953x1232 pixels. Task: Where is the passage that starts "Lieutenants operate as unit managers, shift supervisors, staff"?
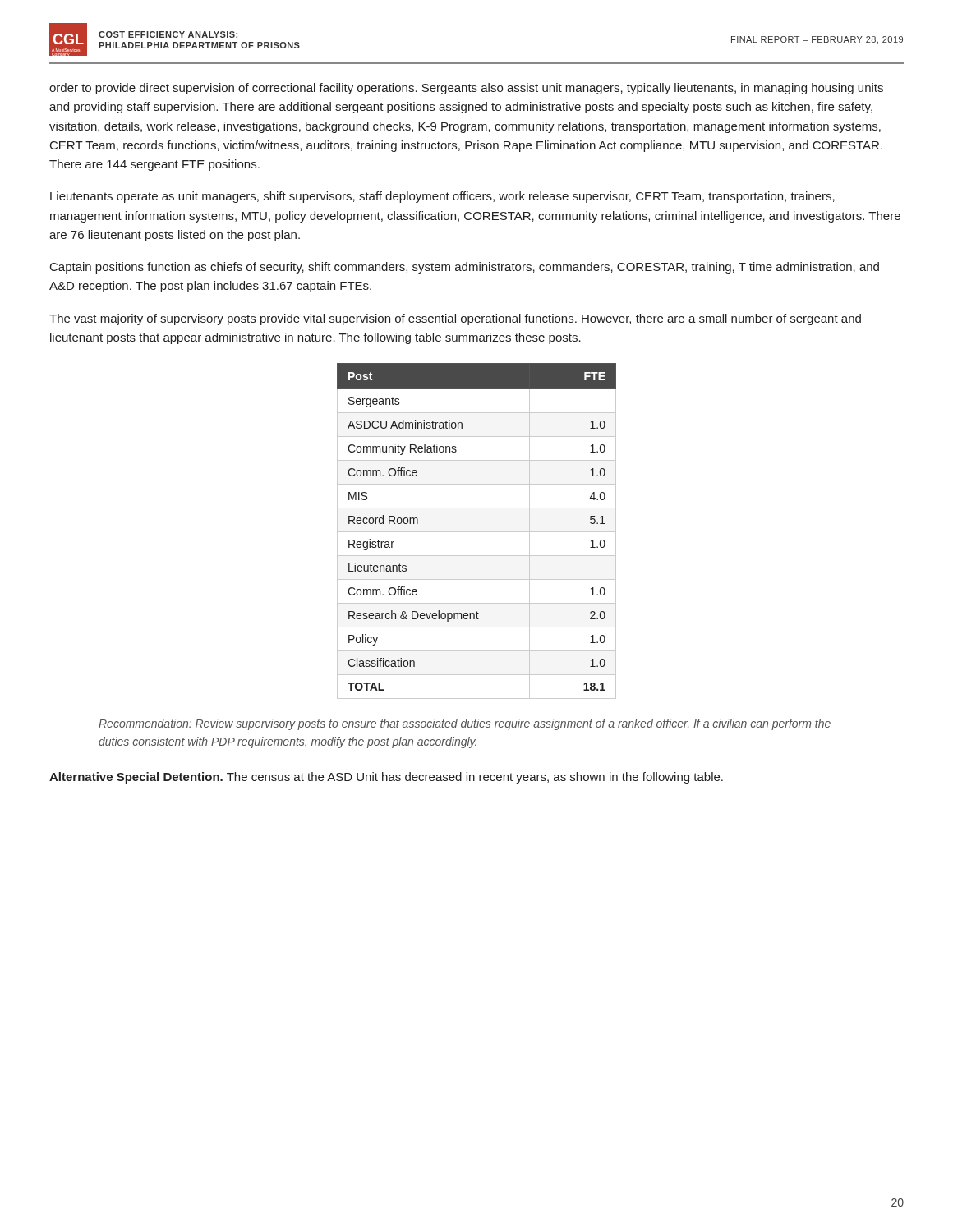(x=475, y=215)
